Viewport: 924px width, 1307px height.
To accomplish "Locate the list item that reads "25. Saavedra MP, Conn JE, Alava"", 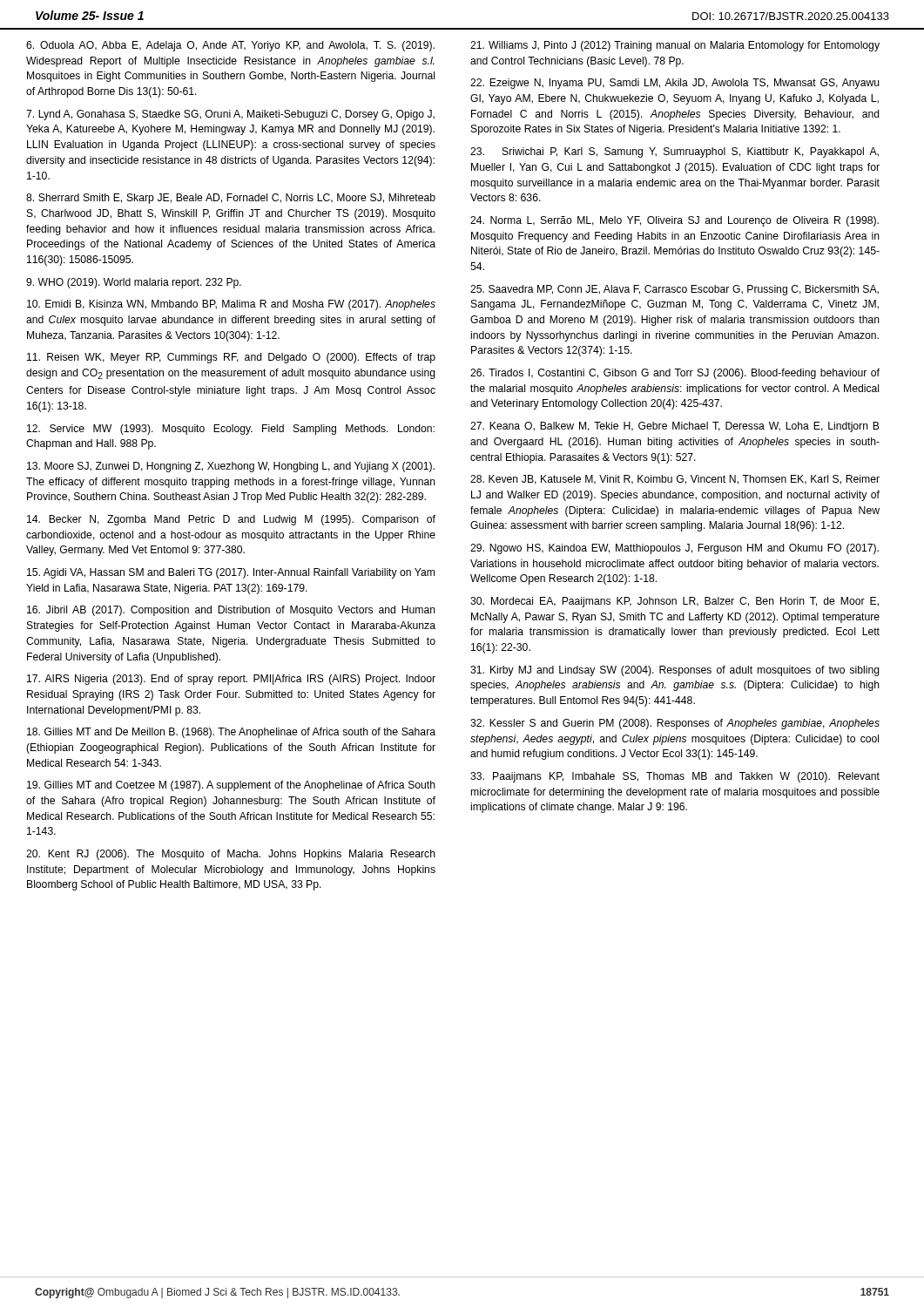I will (x=675, y=320).
